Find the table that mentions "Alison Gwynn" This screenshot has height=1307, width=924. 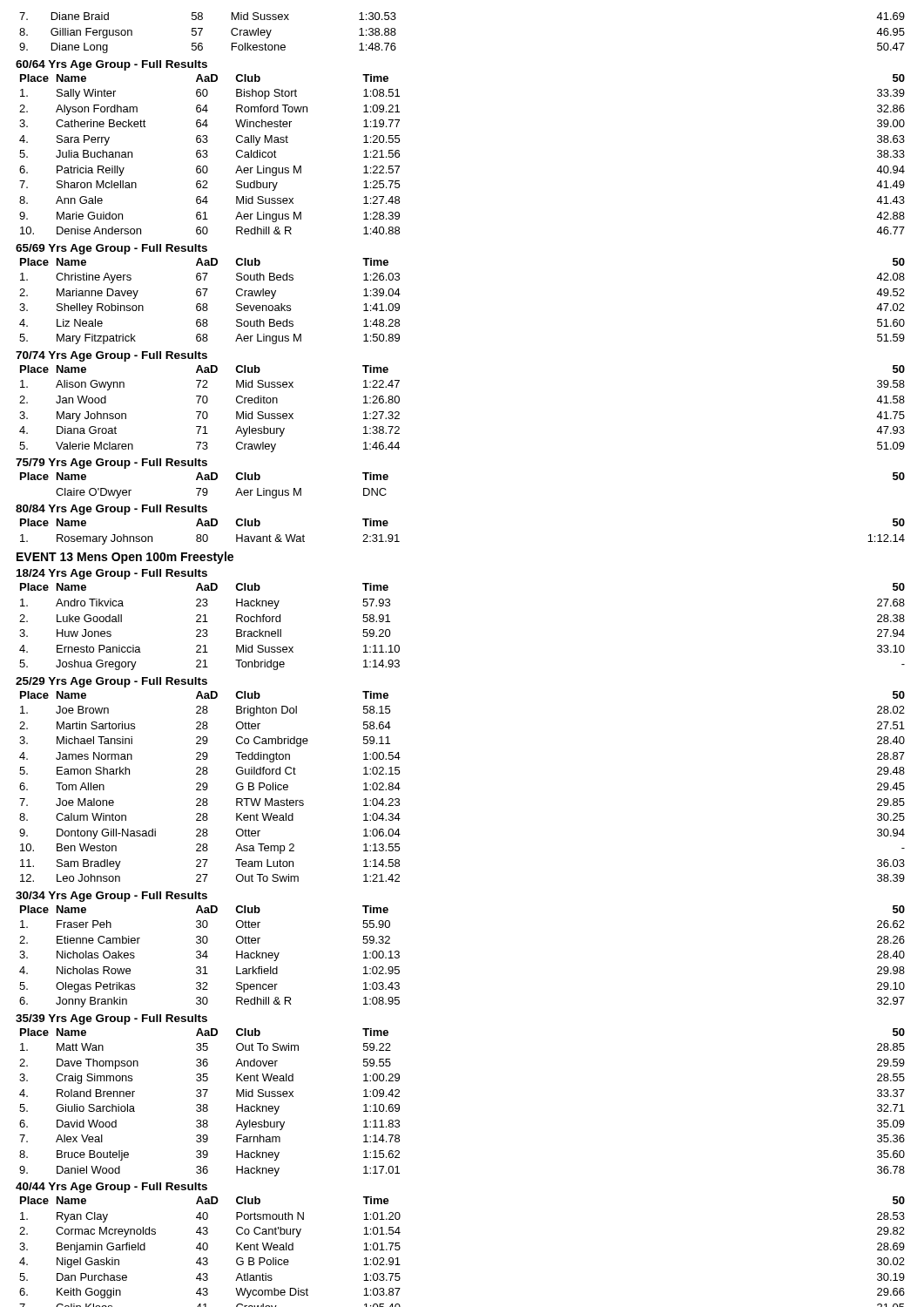point(462,407)
